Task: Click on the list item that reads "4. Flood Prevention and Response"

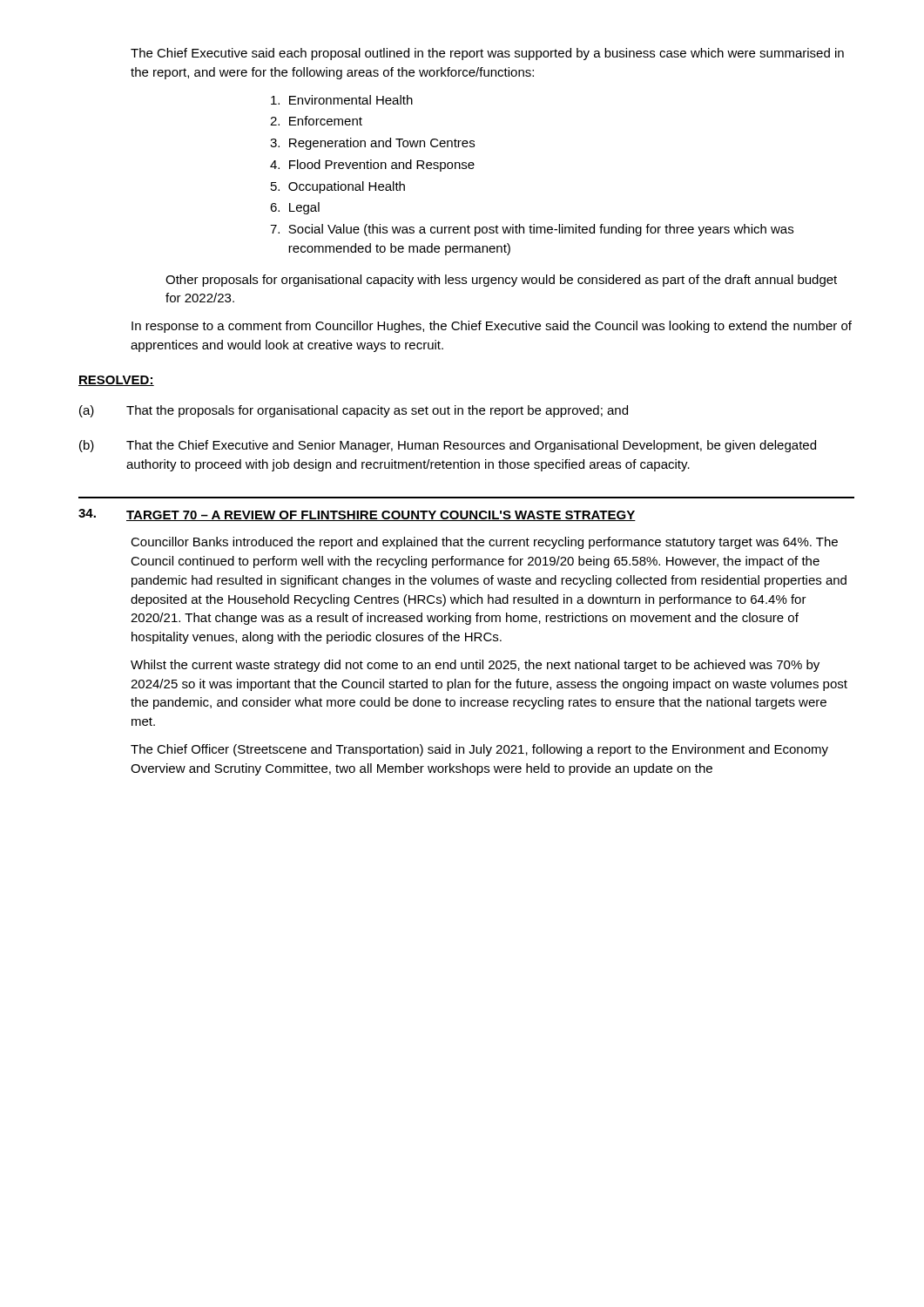Action: [x=372, y=164]
